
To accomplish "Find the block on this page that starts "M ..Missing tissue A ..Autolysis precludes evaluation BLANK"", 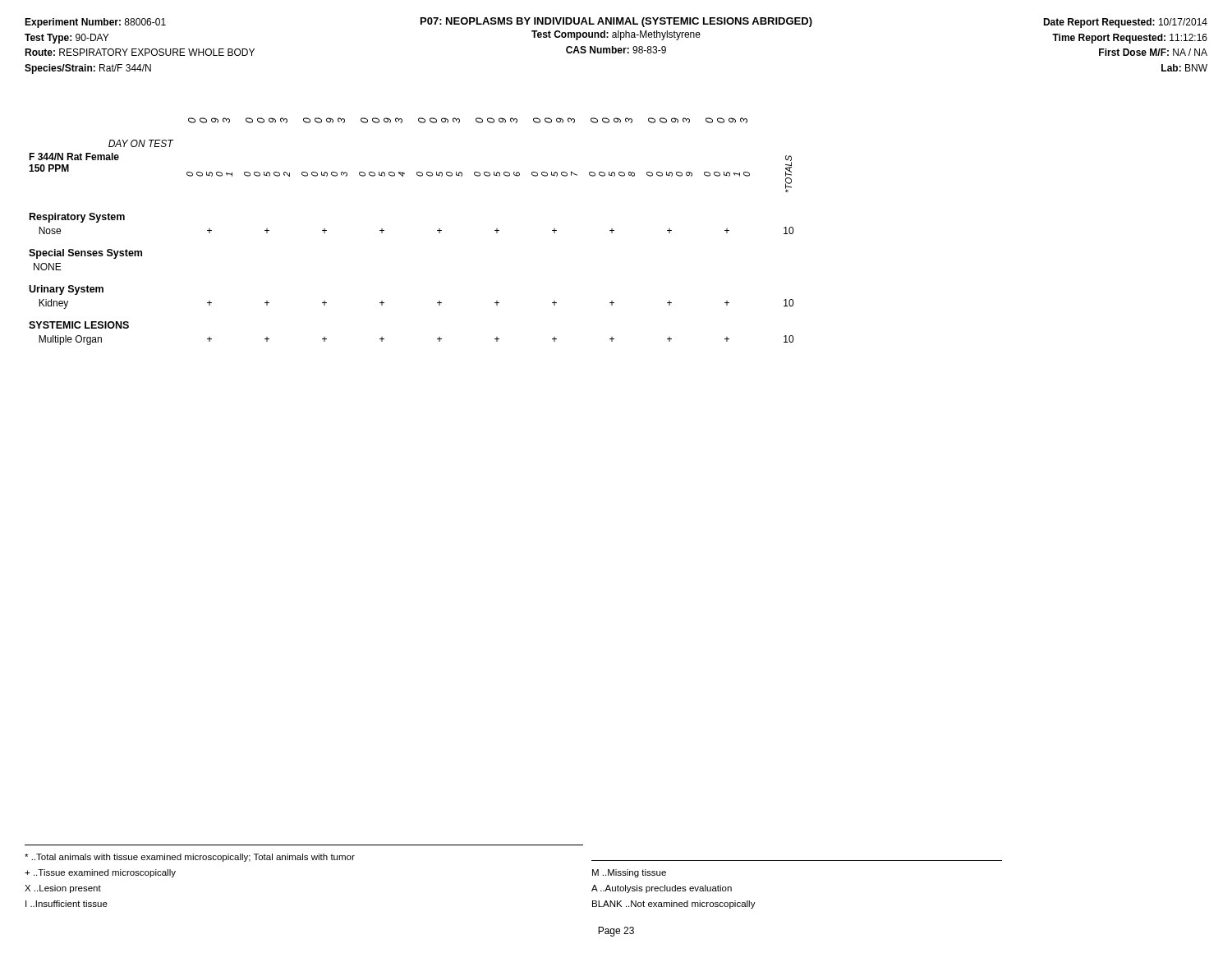I will (673, 888).
